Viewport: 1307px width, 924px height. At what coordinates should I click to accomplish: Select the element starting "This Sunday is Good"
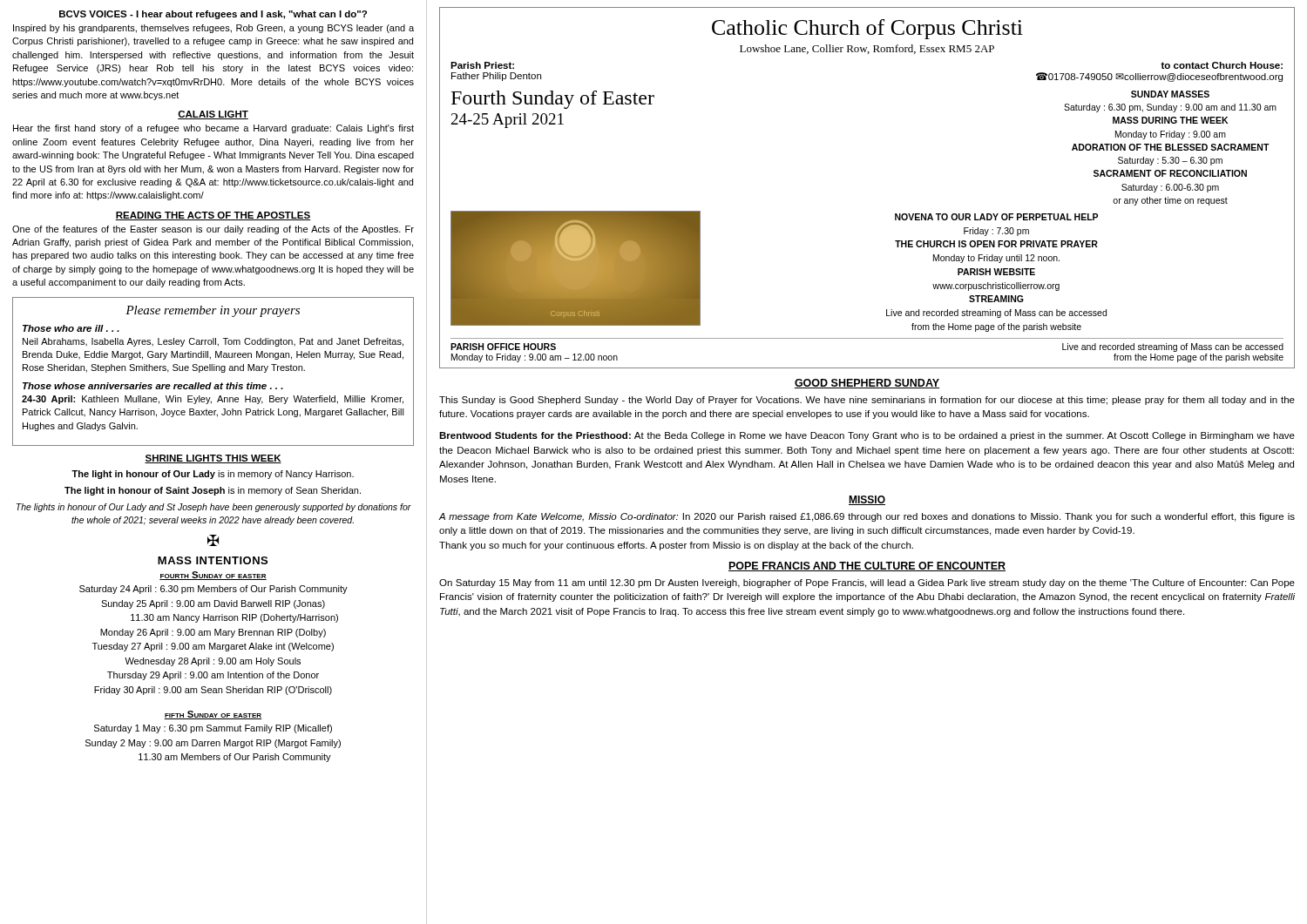tap(867, 407)
